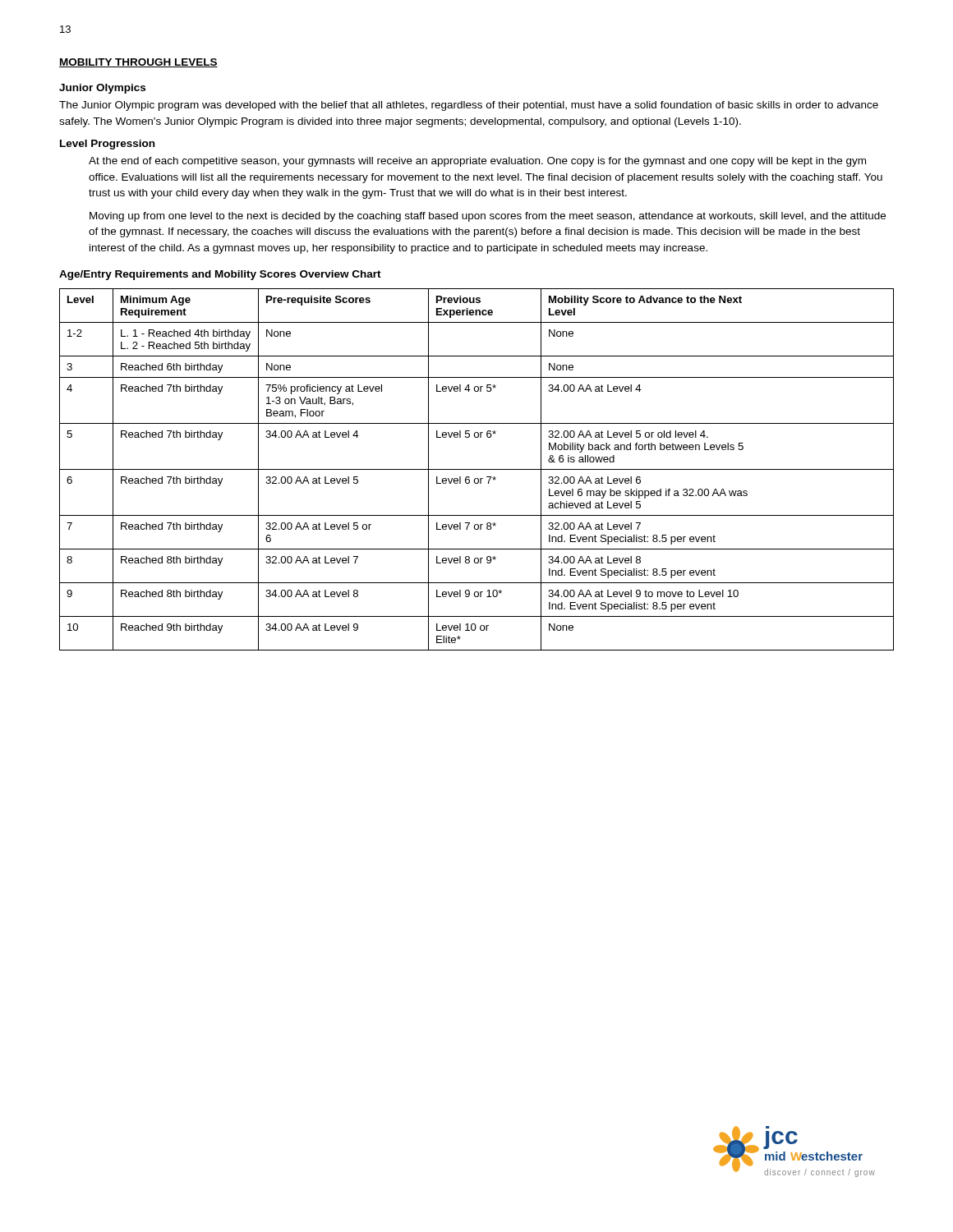Select the block starting "Moving up from one"
The image size is (953, 1232).
488,232
